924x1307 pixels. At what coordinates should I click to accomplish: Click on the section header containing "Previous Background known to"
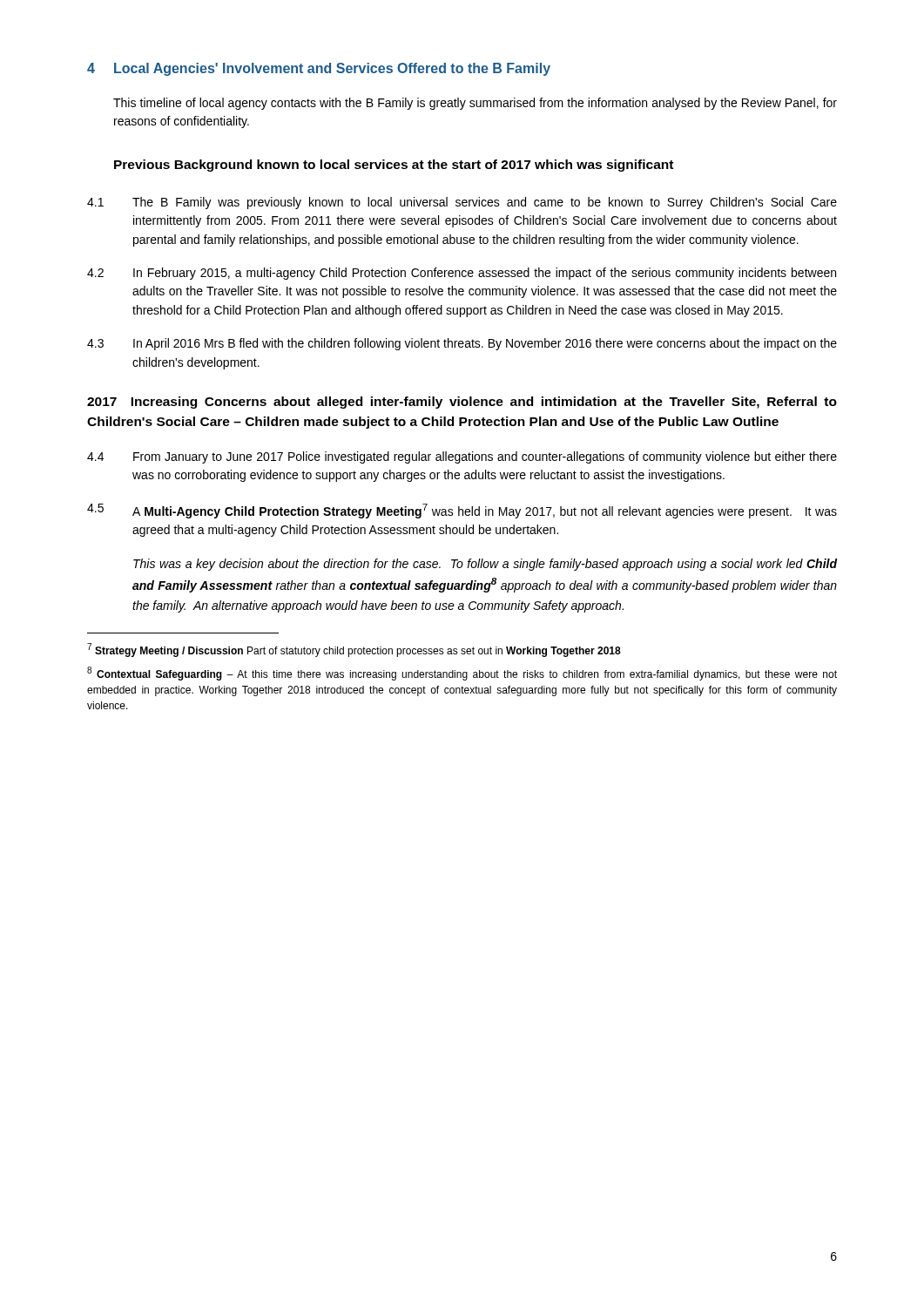(393, 164)
